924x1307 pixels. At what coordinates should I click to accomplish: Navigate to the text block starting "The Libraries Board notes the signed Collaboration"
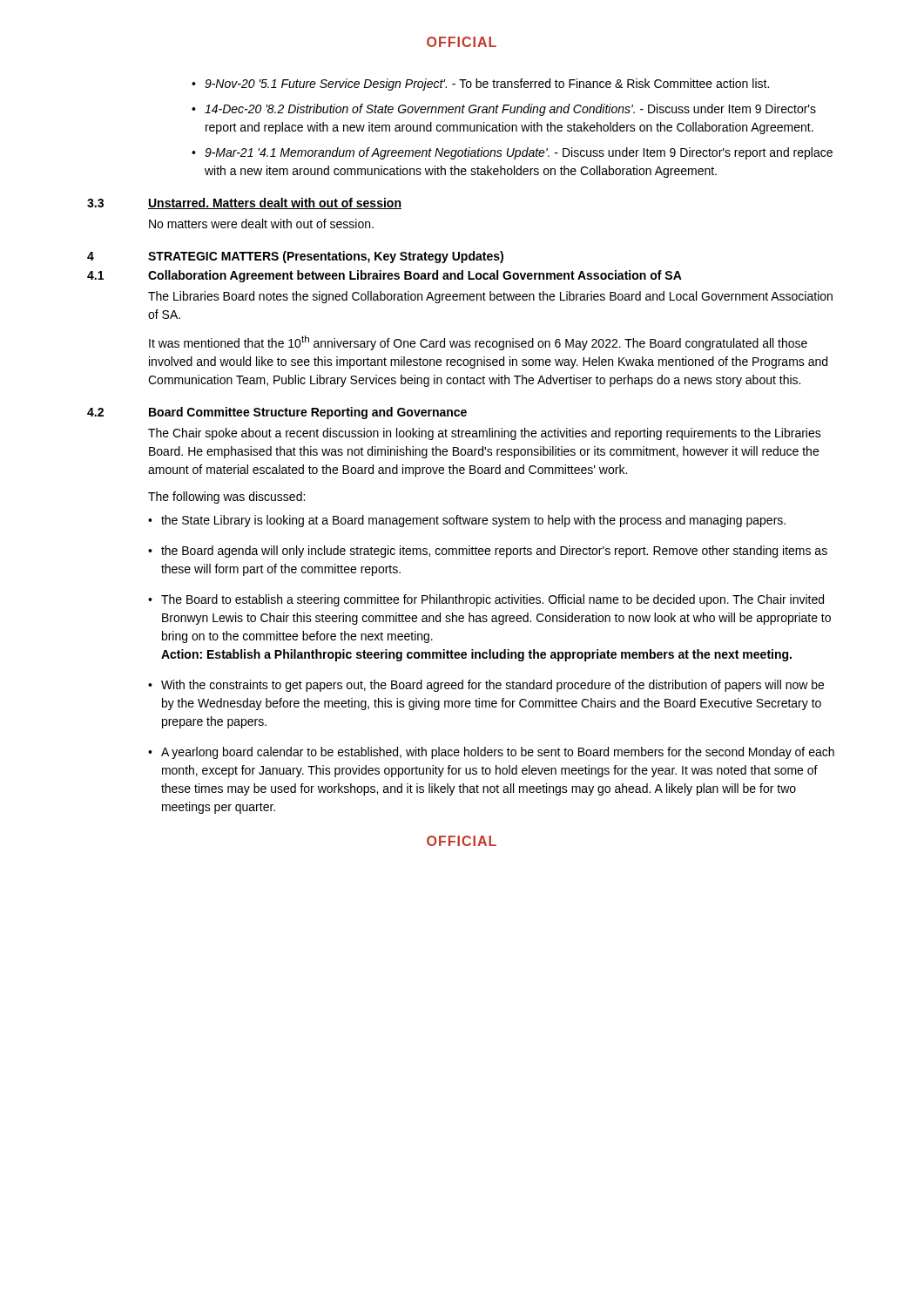pyautogui.click(x=491, y=305)
